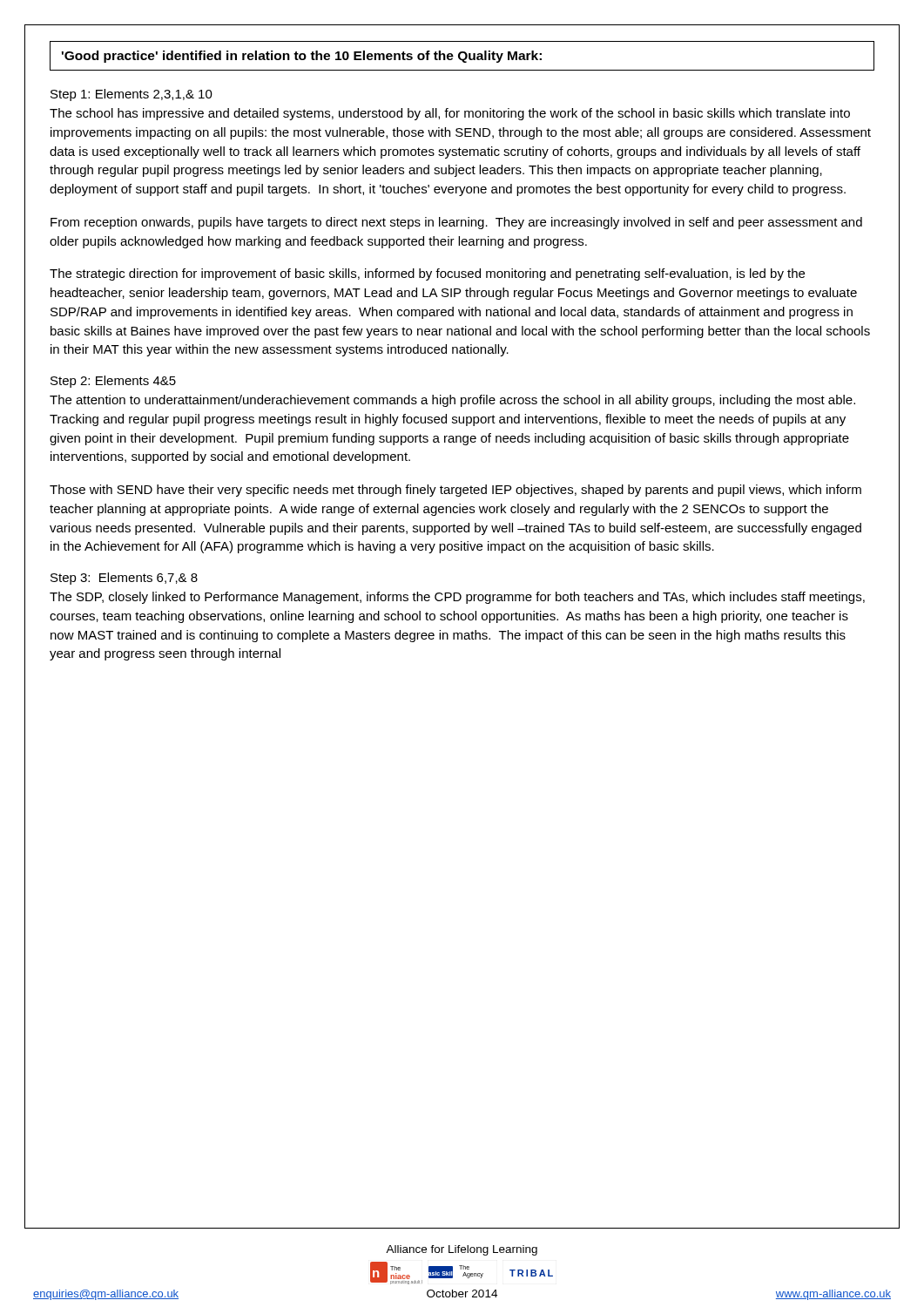This screenshot has height=1307, width=924.
Task: Click on the text block containing "The school has impressive"
Action: (460, 151)
